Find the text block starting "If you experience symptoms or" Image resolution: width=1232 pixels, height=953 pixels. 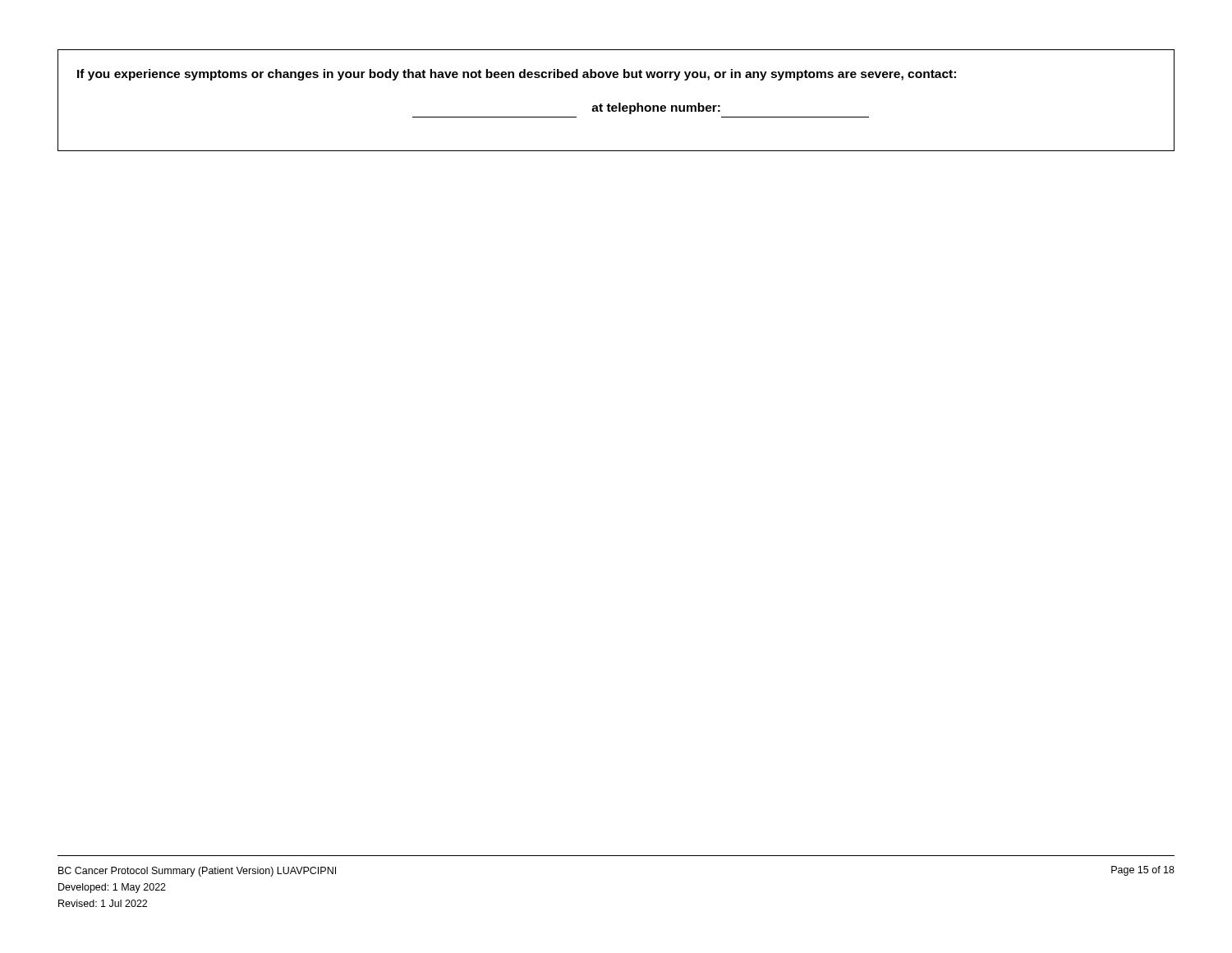tap(616, 91)
